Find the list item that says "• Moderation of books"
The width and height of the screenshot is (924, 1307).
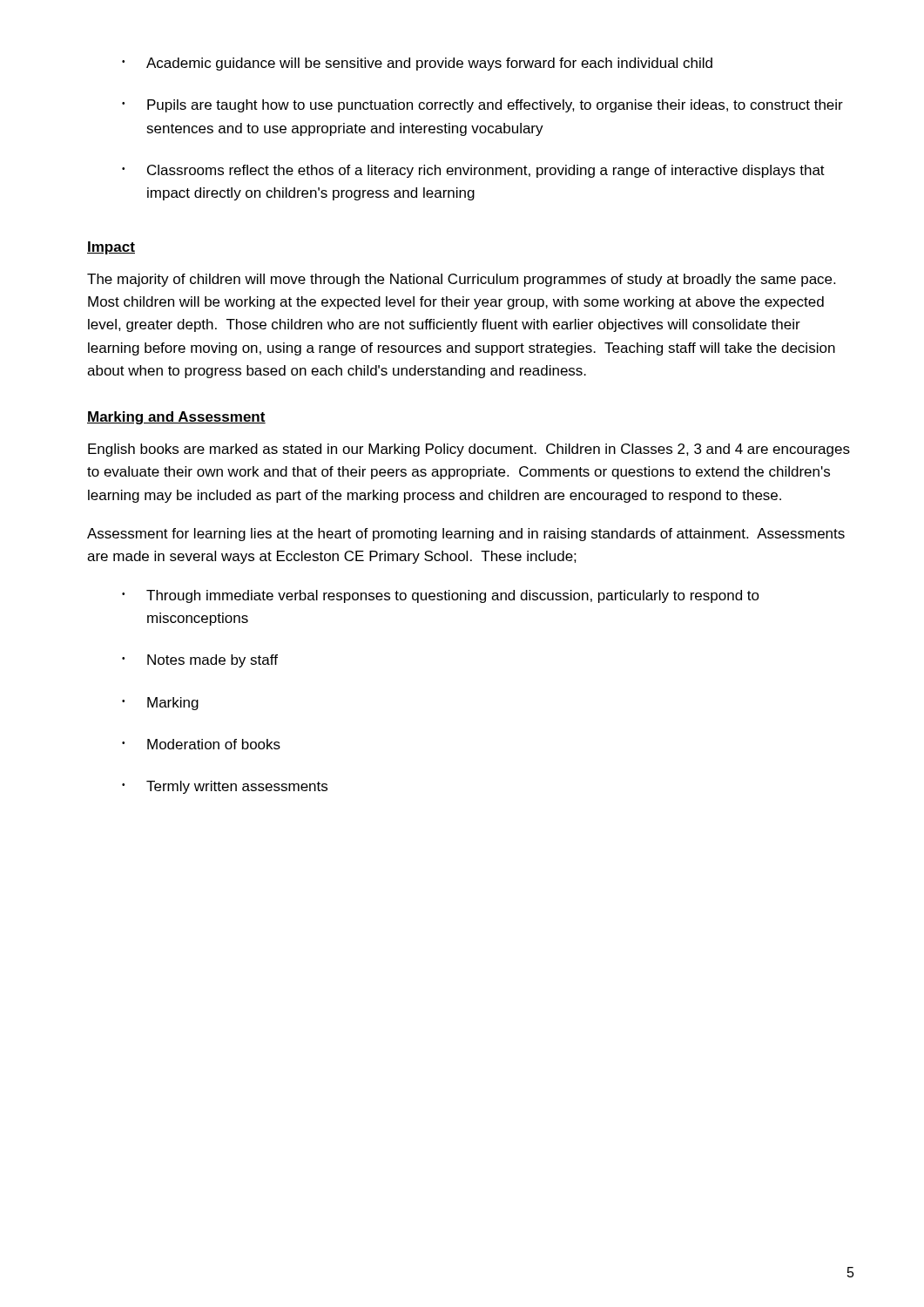201,745
